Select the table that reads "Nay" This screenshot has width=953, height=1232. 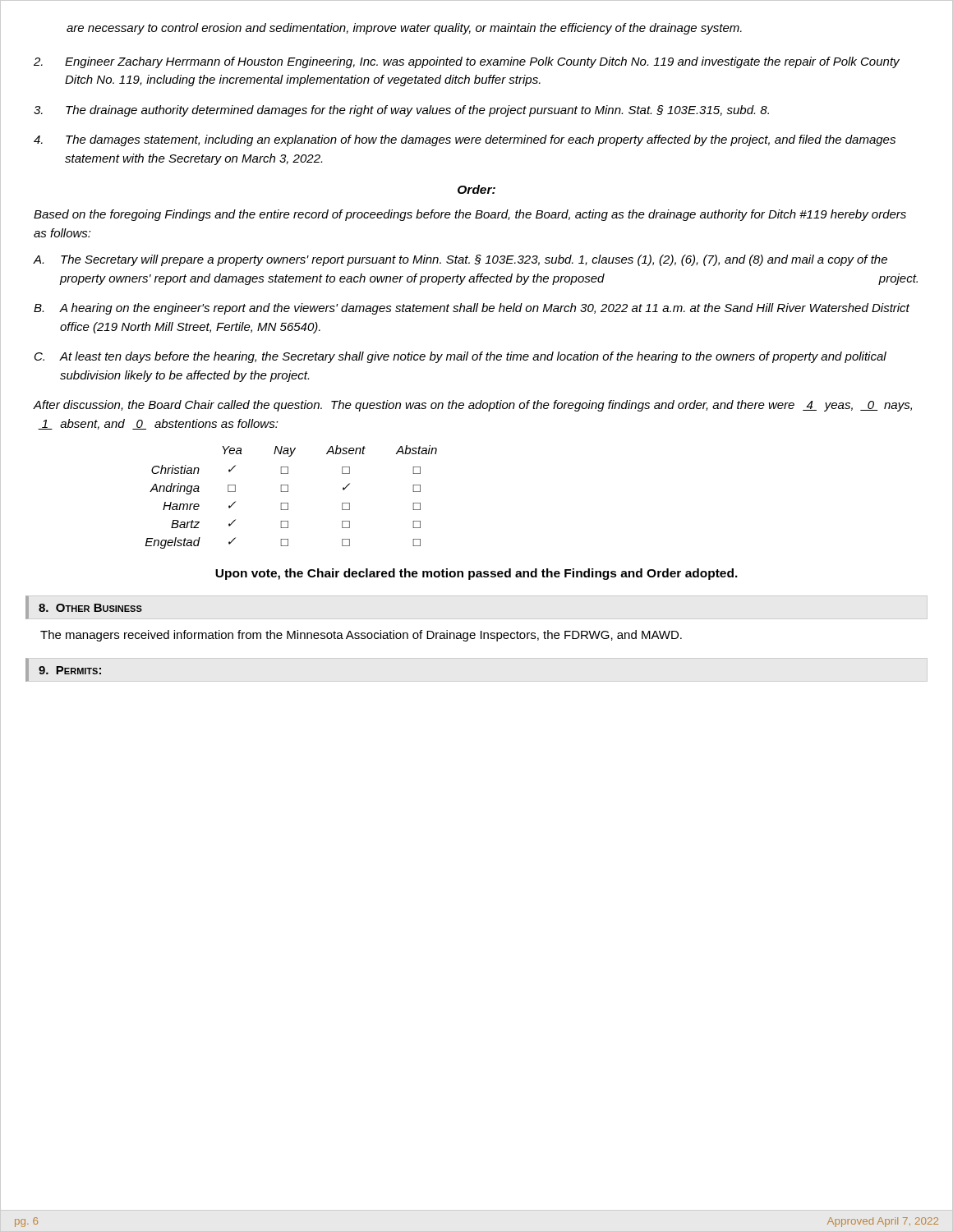(x=493, y=496)
